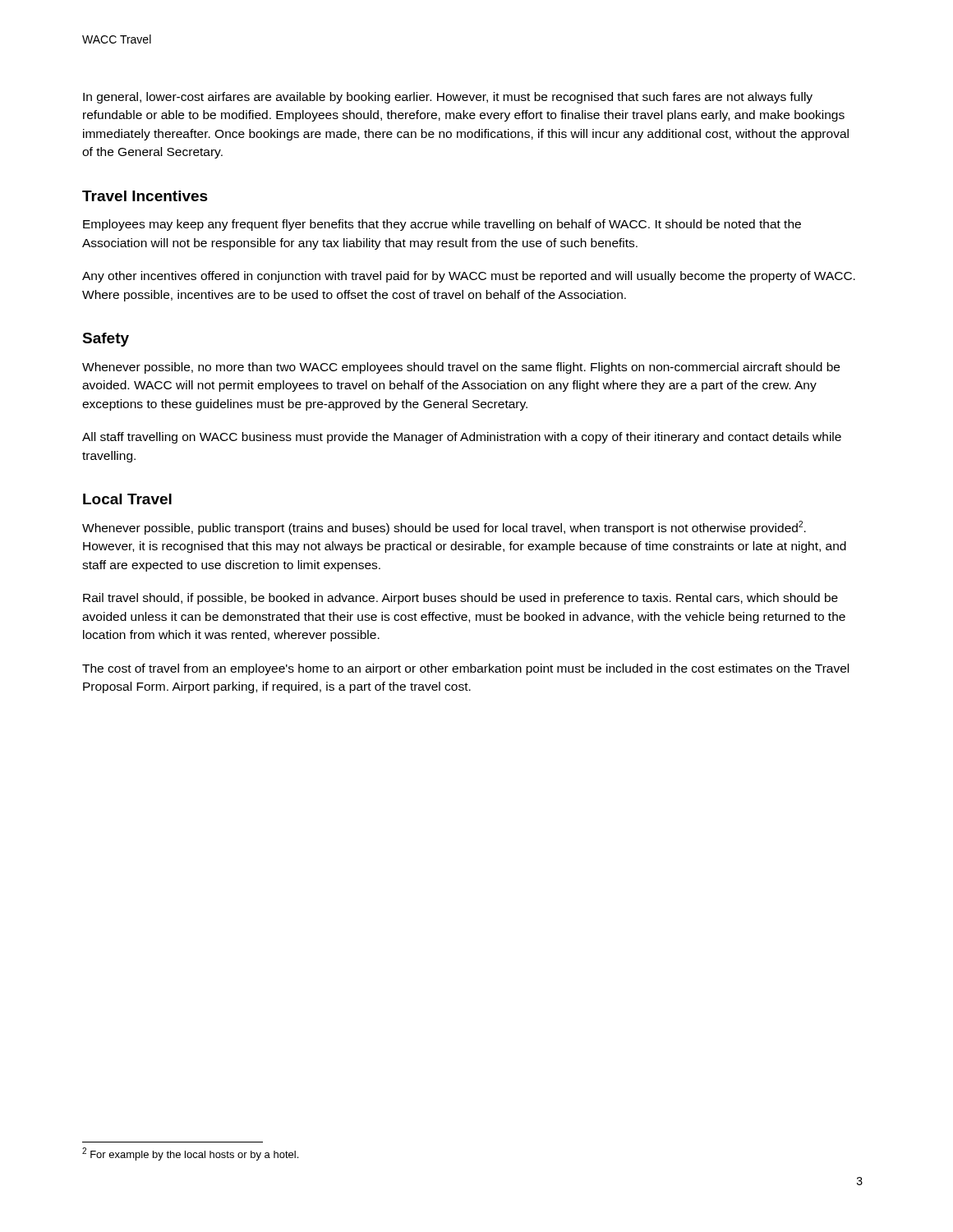Point to the region starting "Travel Incentives"
The height and width of the screenshot is (1232, 953).
pyautogui.click(x=145, y=196)
